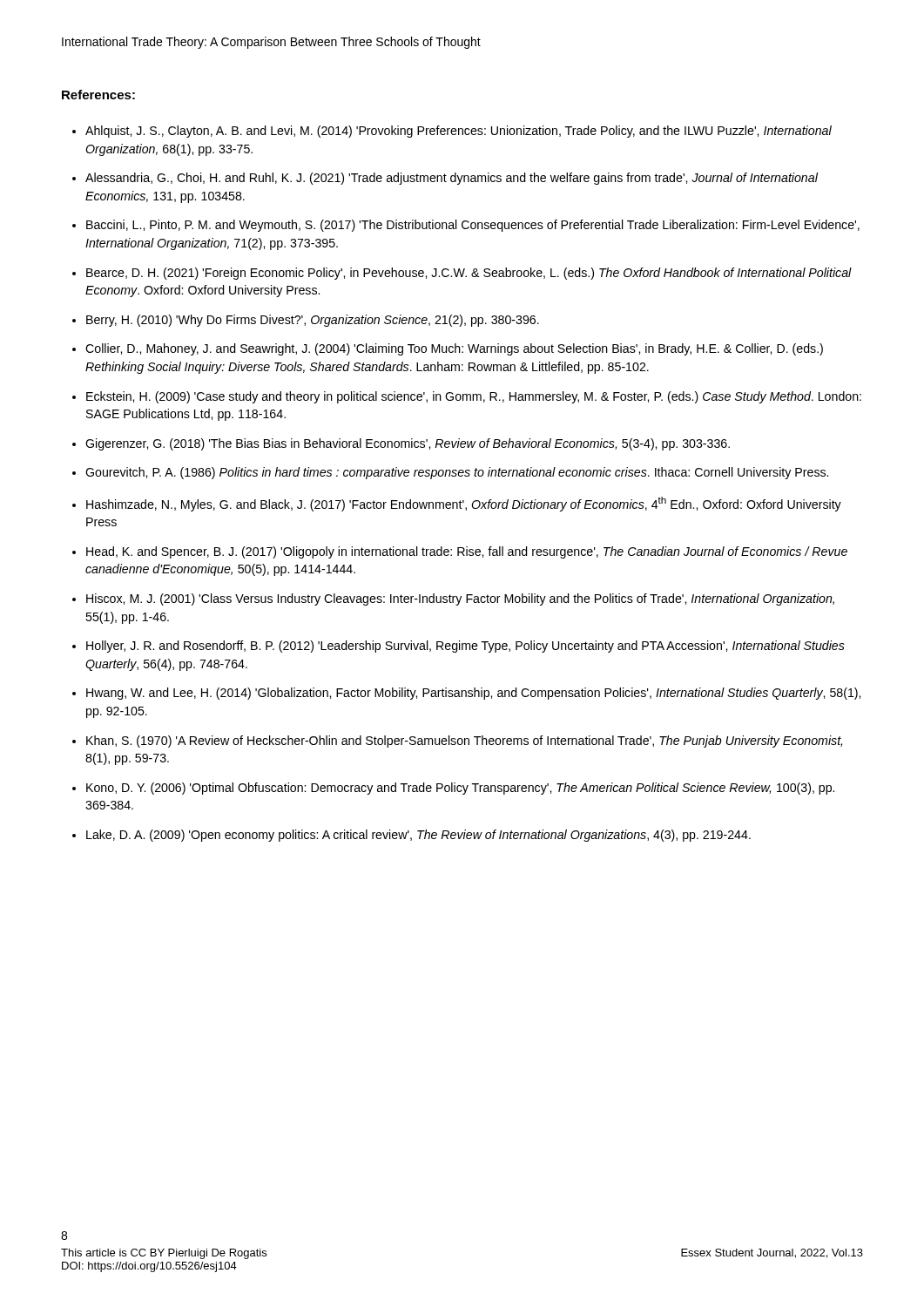The height and width of the screenshot is (1307, 924).
Task: Navigate to the block starting "Khan, S. (1970) 'A Review"
Action: click(465, 749)
